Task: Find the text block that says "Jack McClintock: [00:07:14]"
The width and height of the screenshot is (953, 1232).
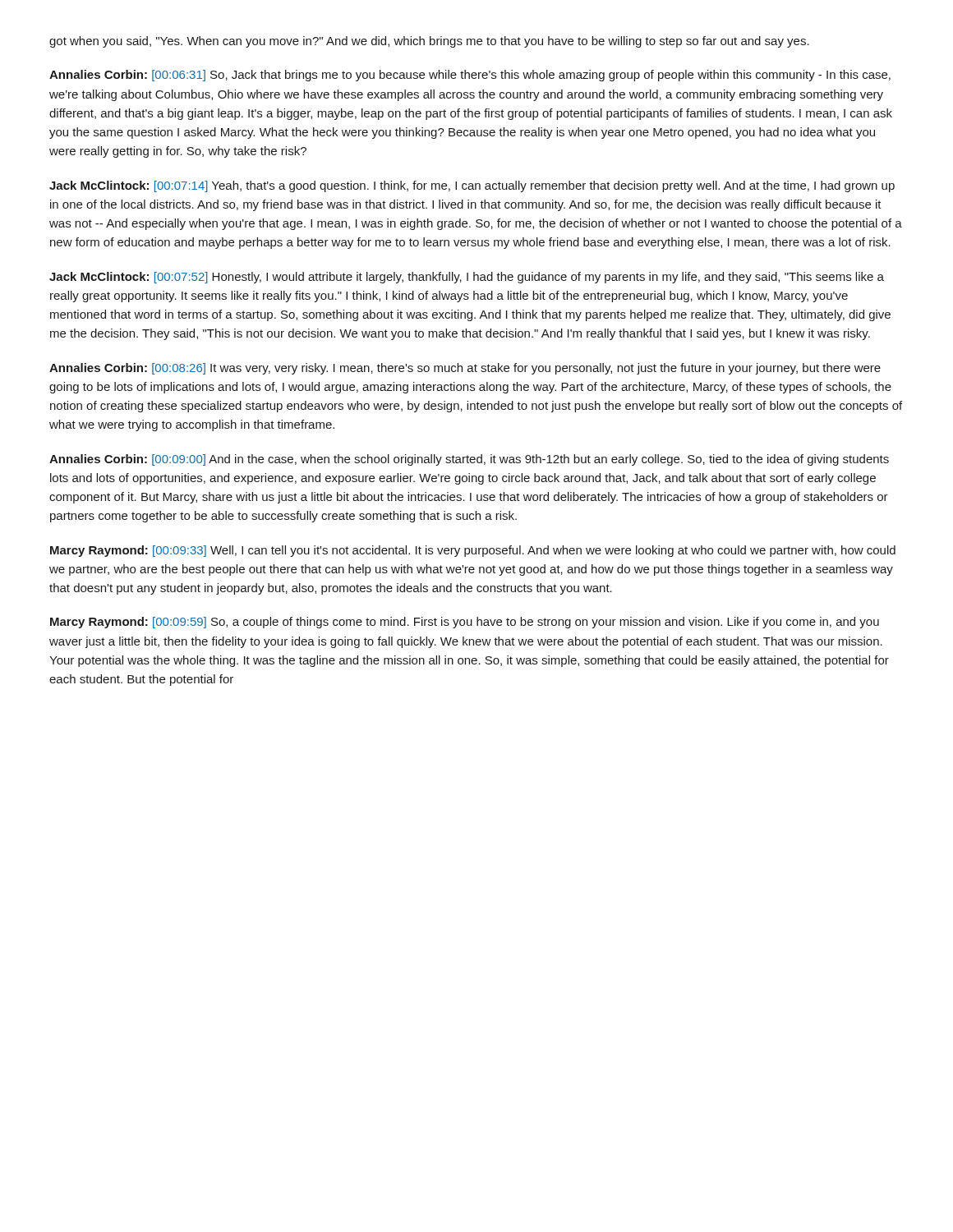Action: 476,213
